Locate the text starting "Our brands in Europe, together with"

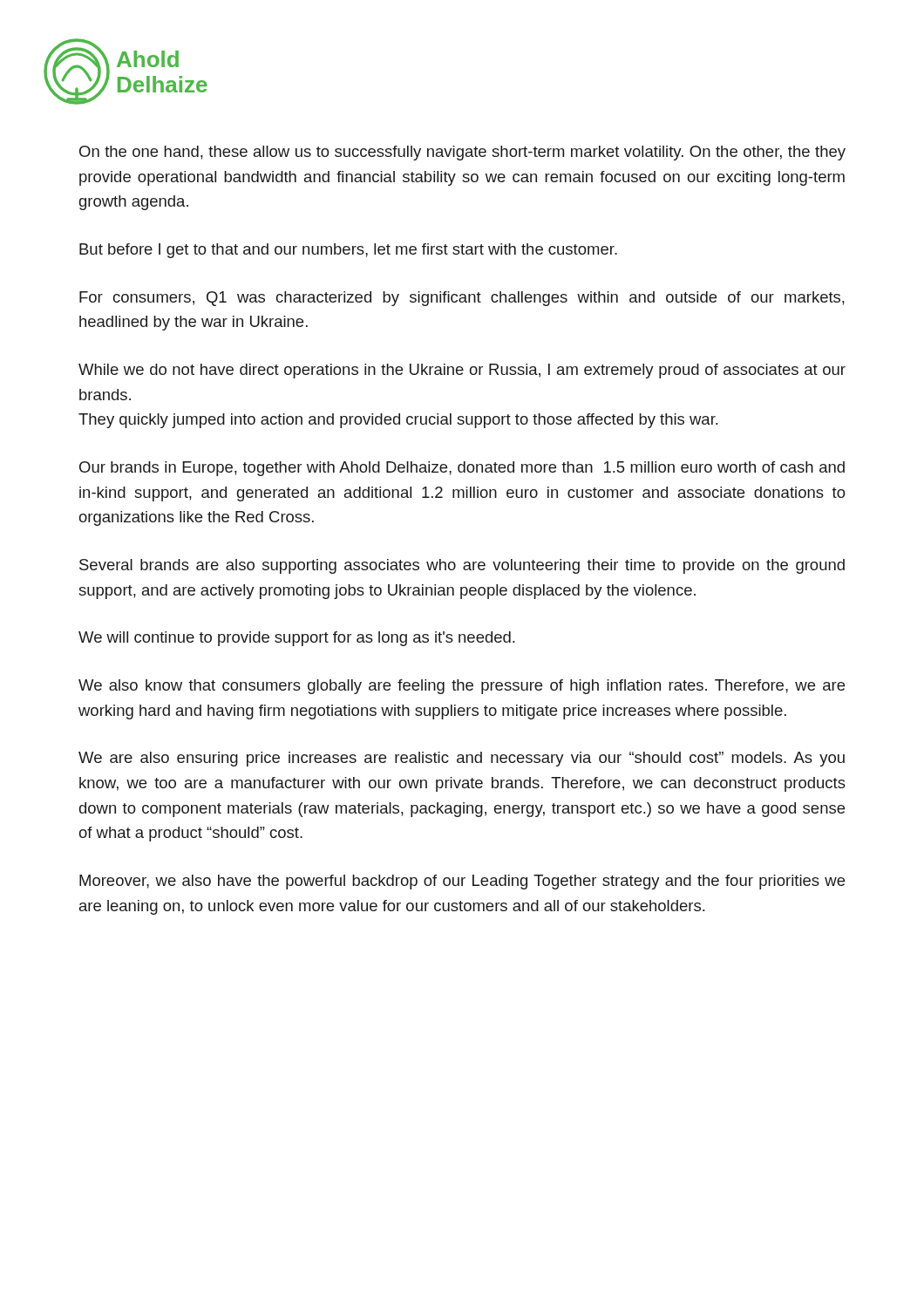point(462,492)
